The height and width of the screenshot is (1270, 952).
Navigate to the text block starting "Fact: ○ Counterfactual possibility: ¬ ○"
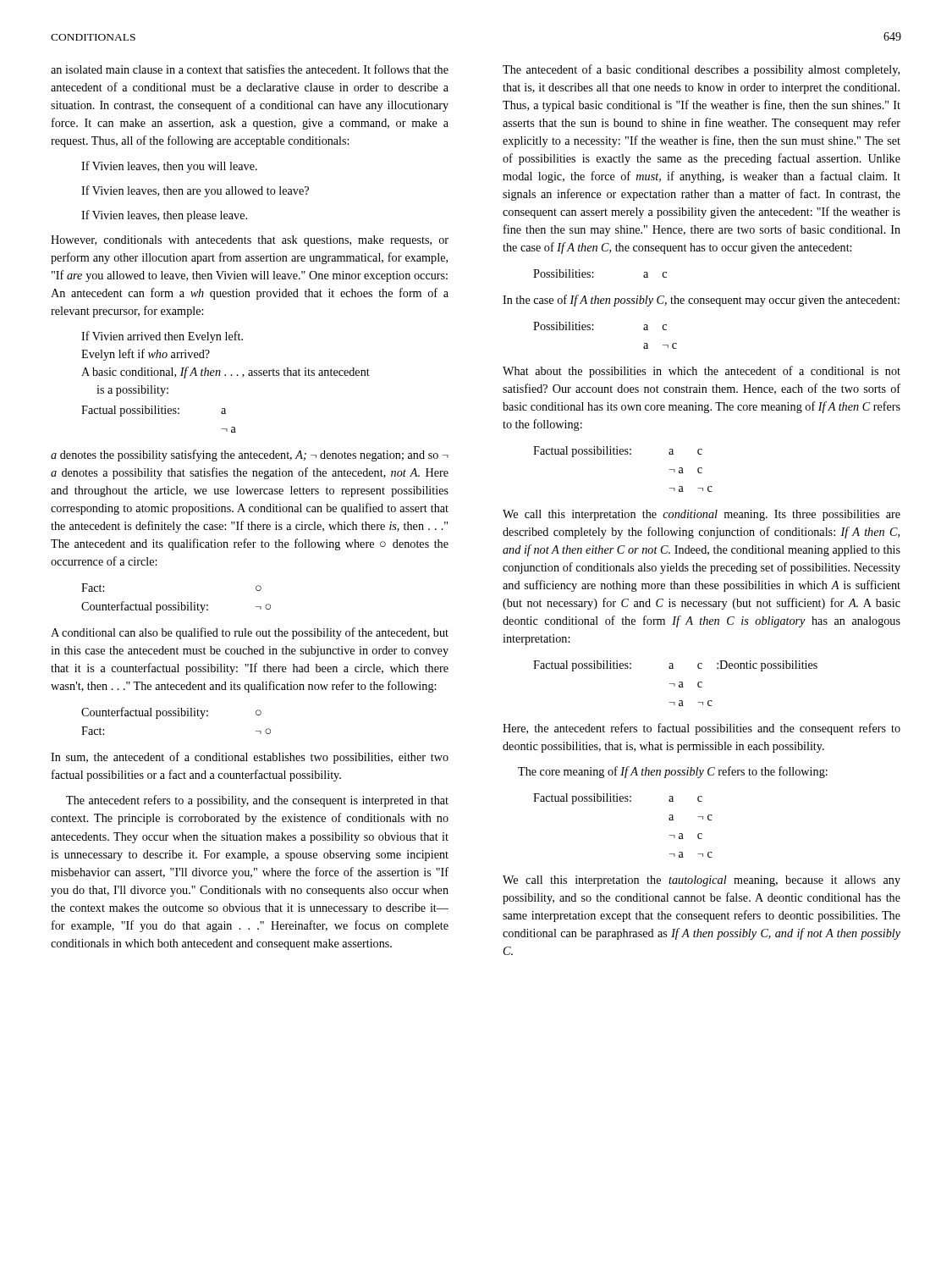click(176, 597)
